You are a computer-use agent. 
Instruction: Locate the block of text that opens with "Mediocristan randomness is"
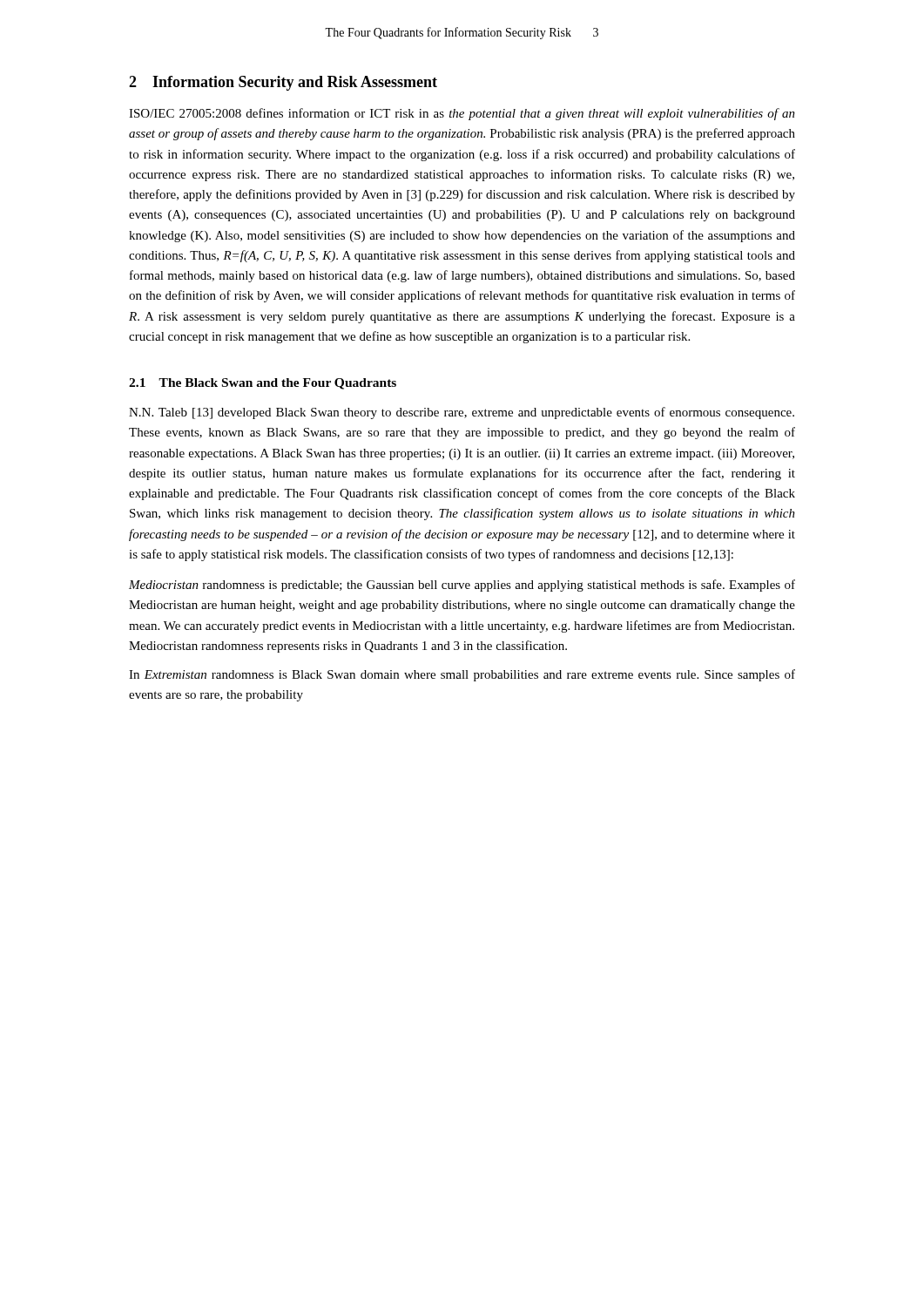click(x=462, y=616)
